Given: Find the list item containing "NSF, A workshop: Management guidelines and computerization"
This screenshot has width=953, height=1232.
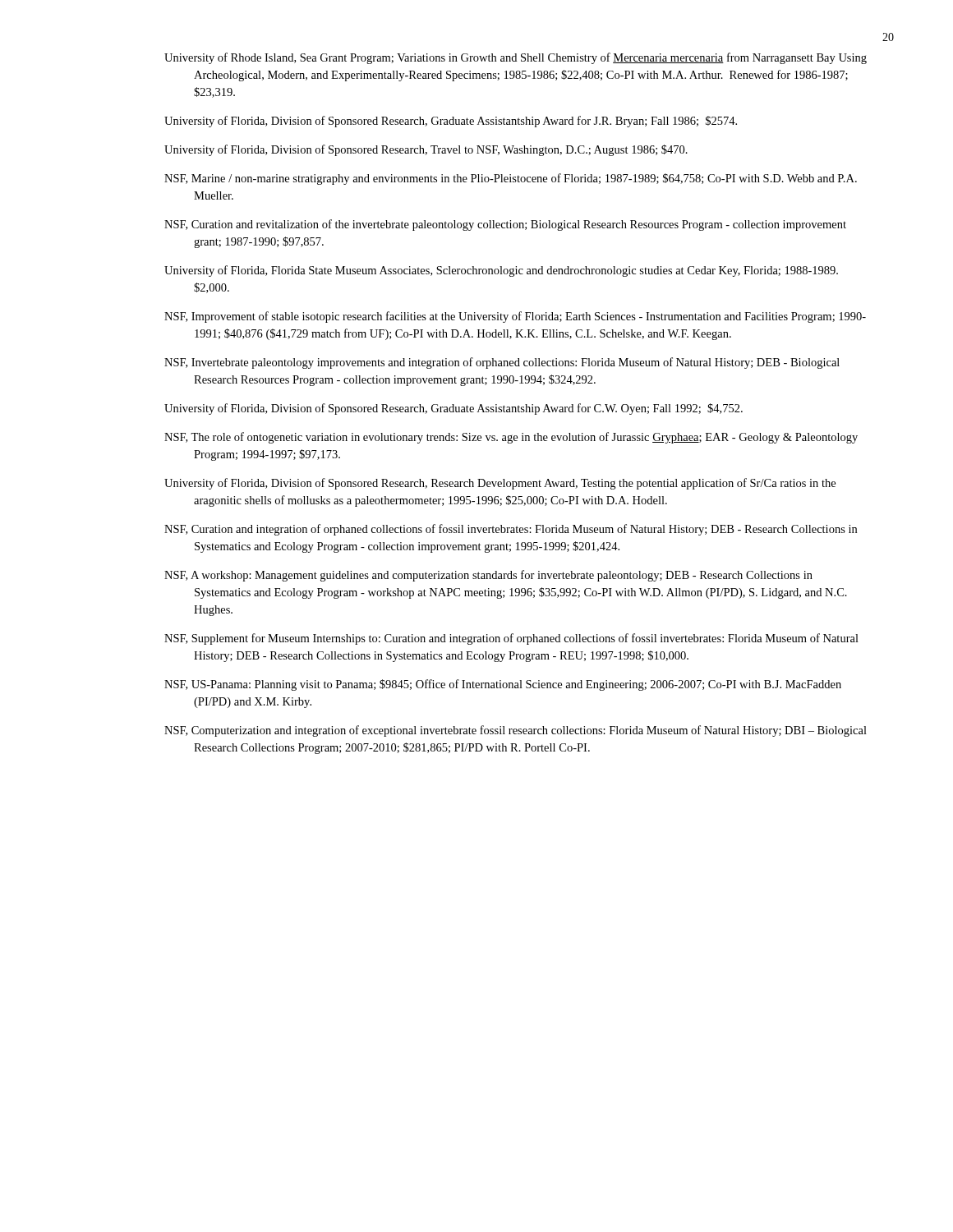Looking at the screenshot, I should (506, 592).
